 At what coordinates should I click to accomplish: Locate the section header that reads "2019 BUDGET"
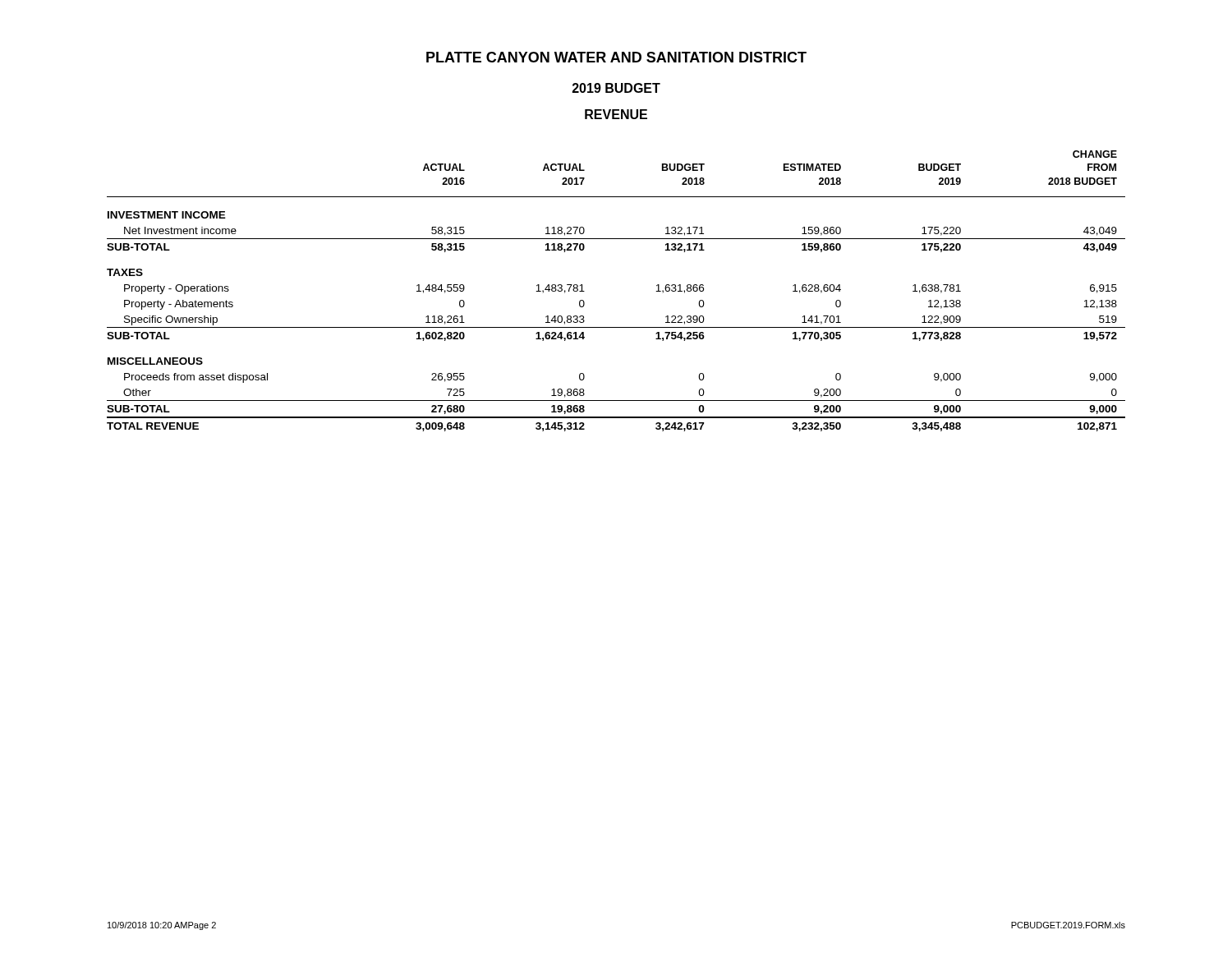click(616, 88)
